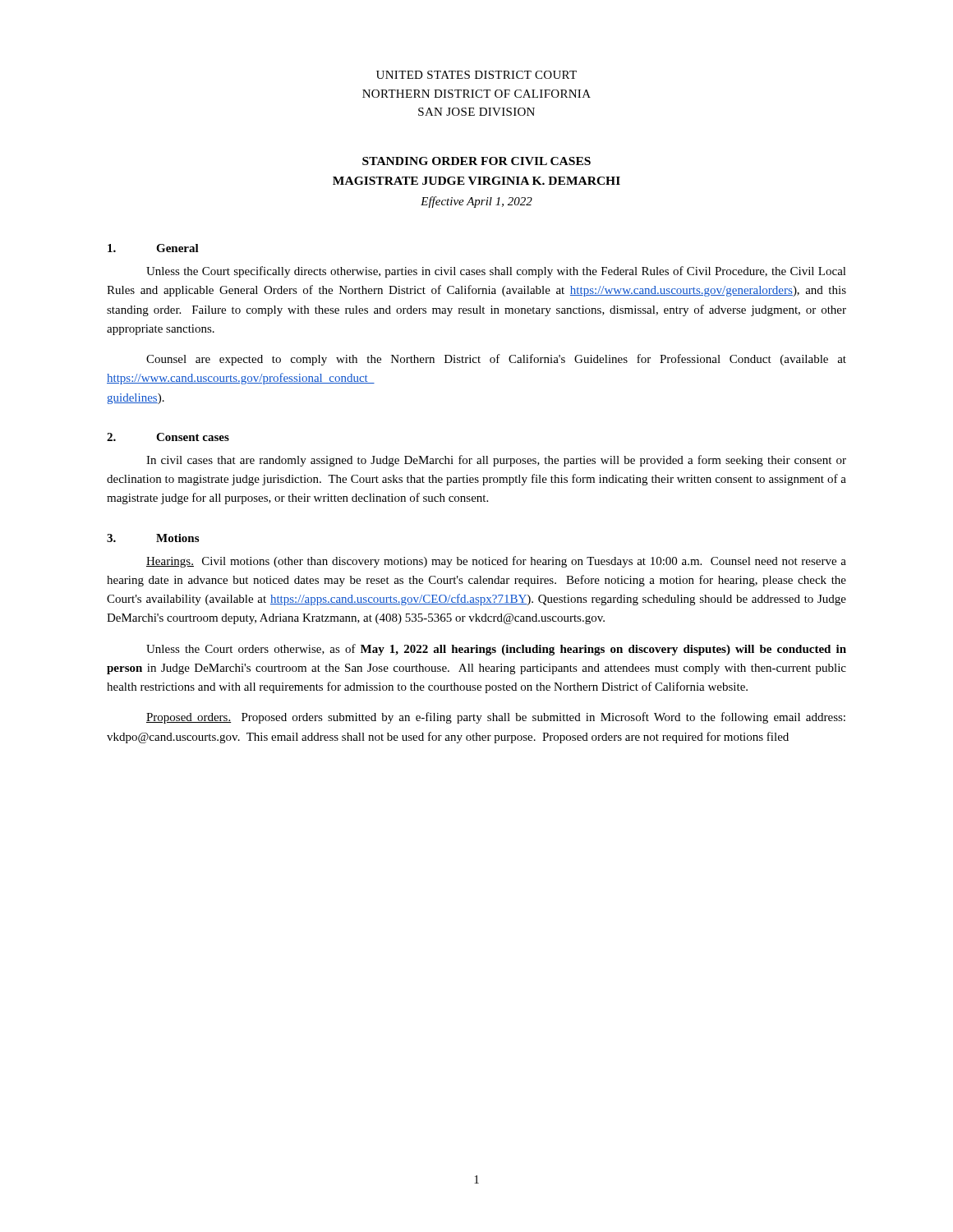The image size is (953, 1232).
Task: Select the block starting "1. General"
Action: (x=153, y=249)
